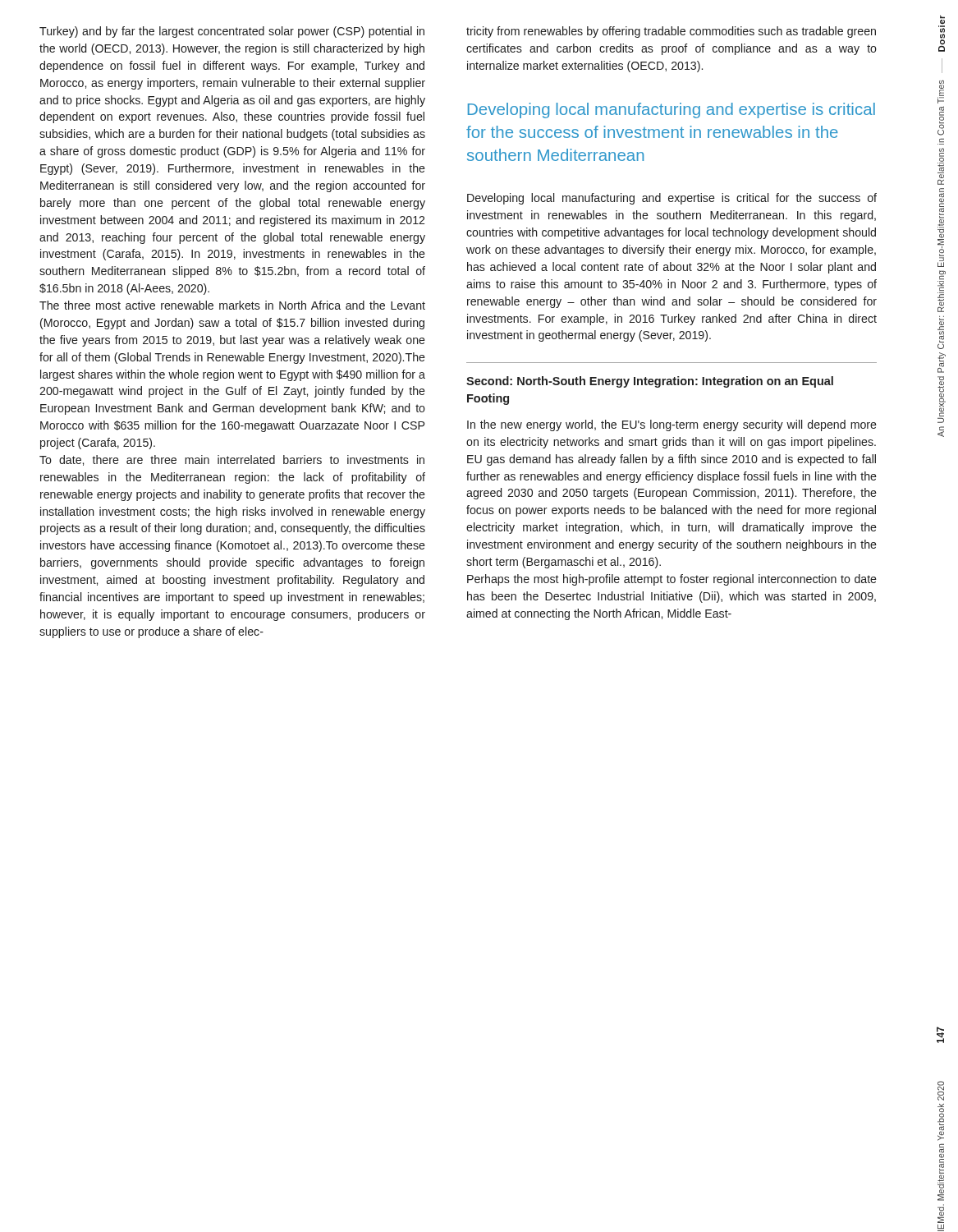
Task: Select the element starting "tricity from renewables by offering tradable commodities such"
Action: tap(672, 49)
